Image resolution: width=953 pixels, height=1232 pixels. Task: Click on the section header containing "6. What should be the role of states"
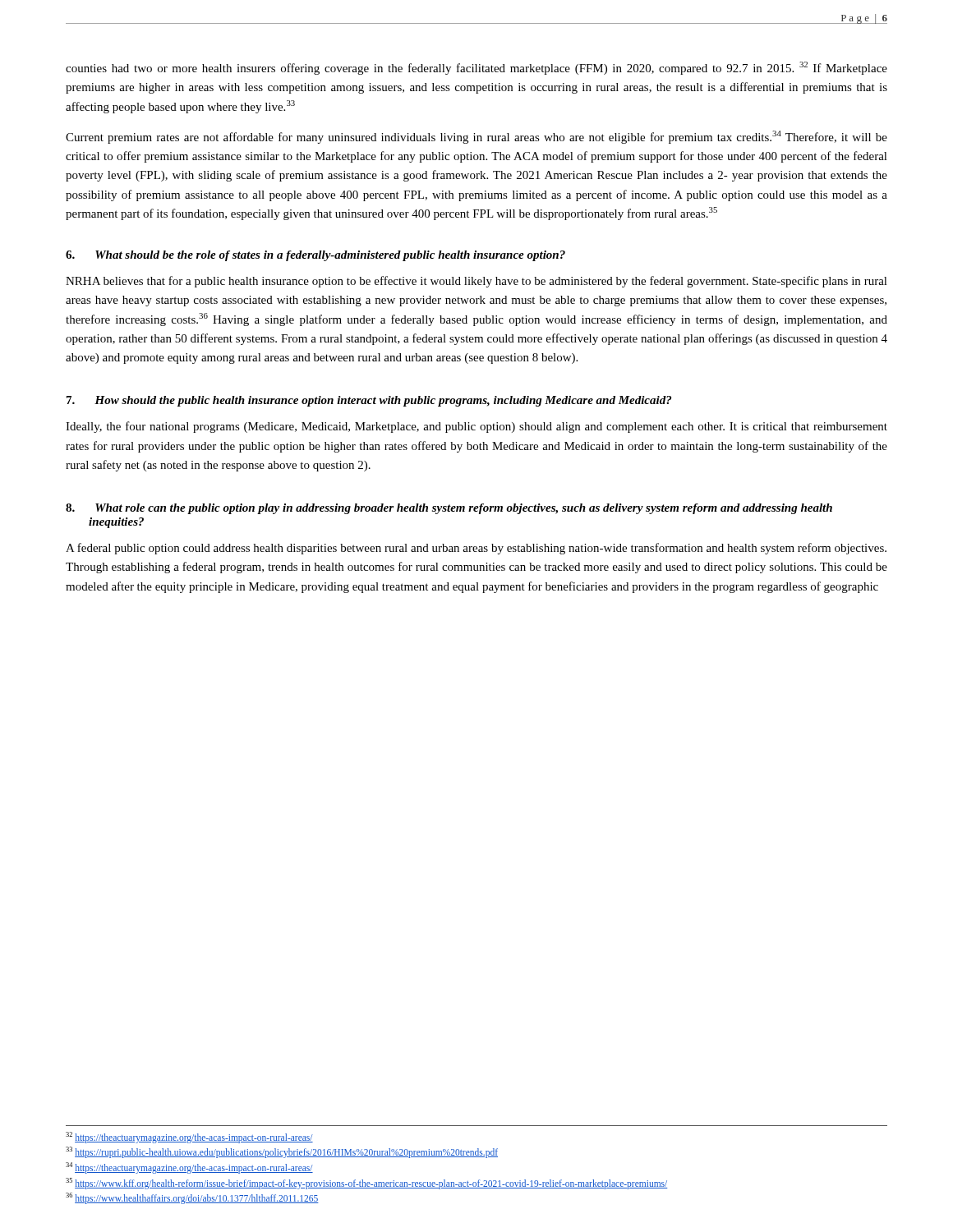(316, 255)
